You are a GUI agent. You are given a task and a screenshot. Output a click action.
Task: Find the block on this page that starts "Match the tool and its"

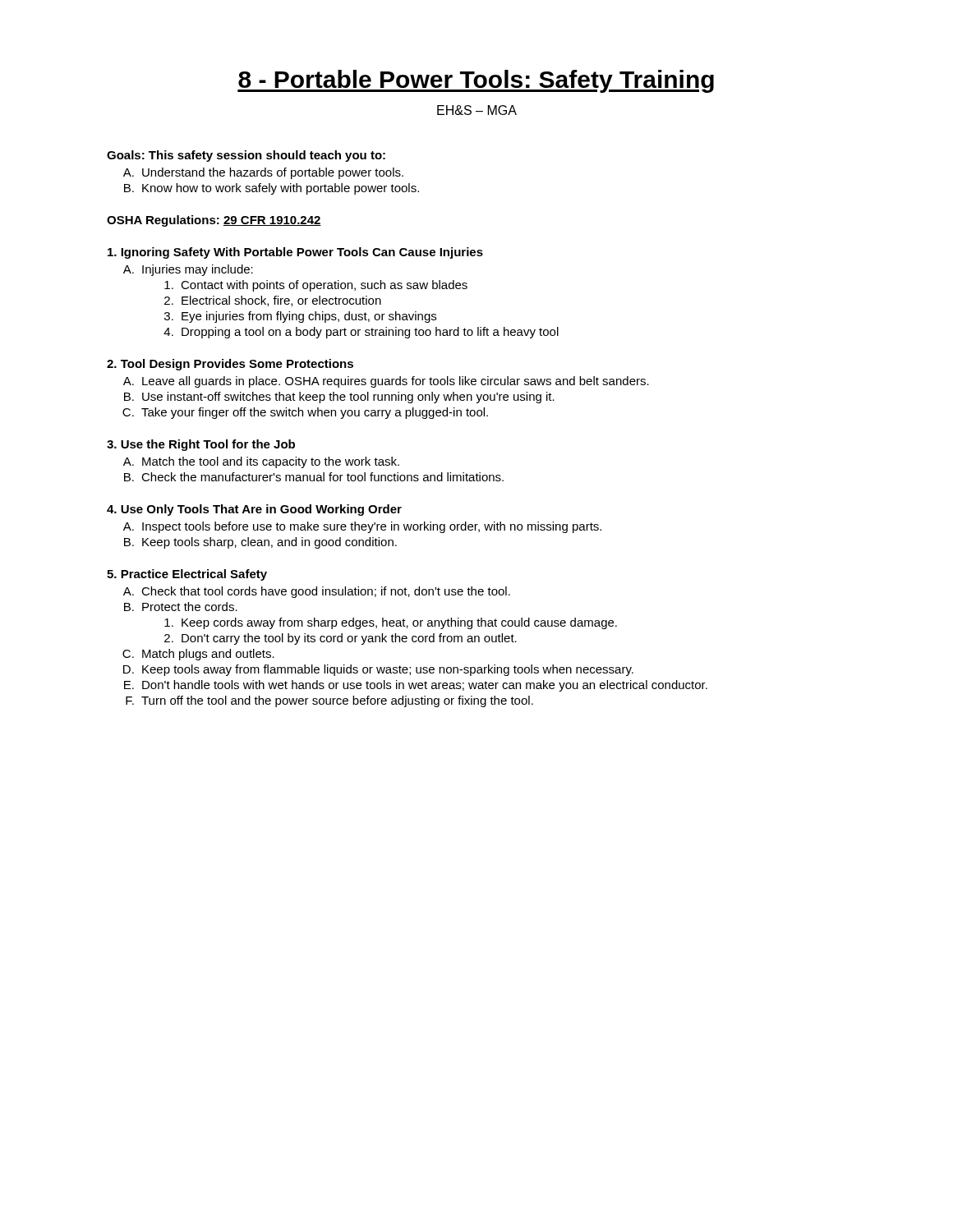pos(271,461)
